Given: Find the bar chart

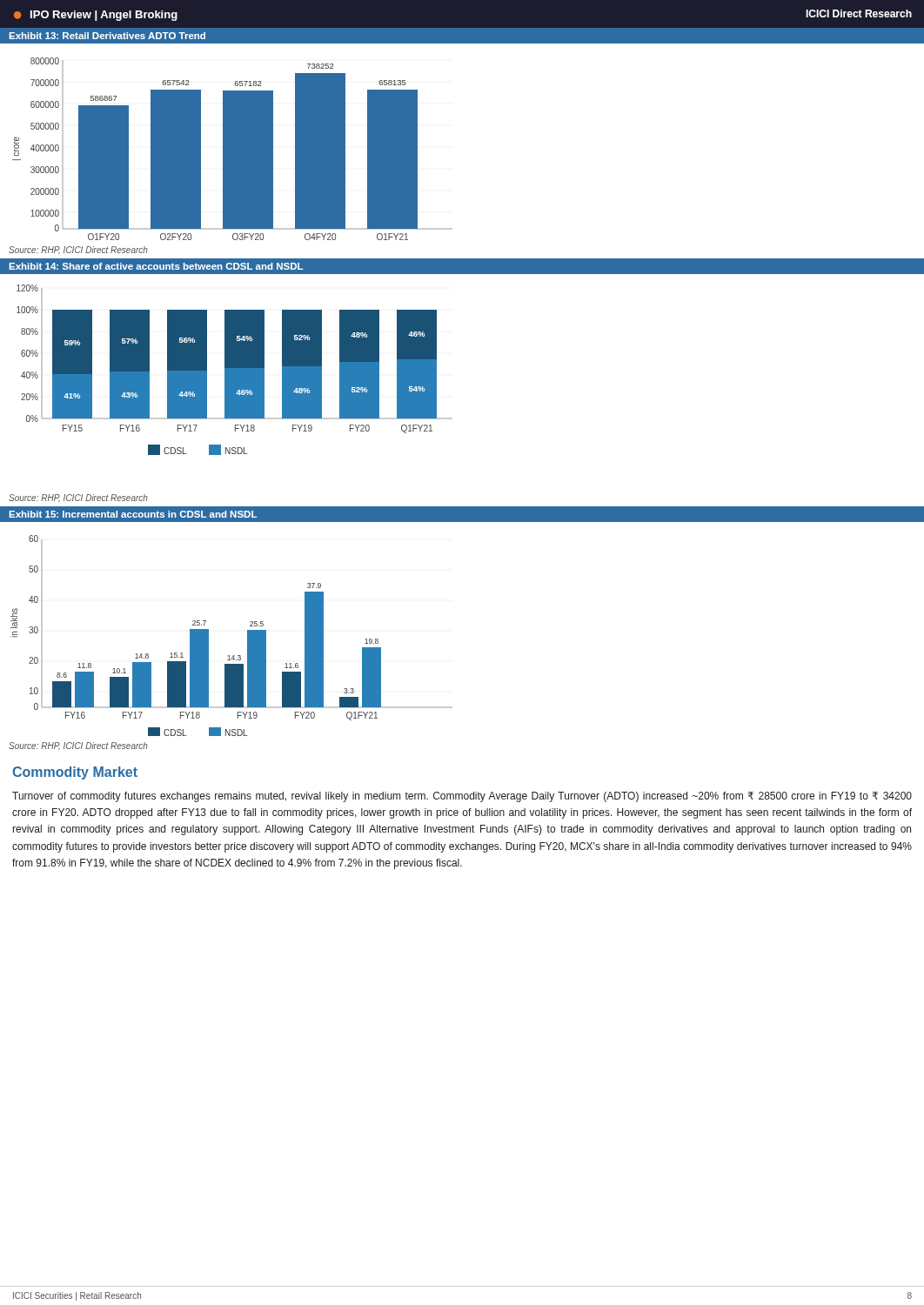Looking at the screenshot, I should 462,144.
